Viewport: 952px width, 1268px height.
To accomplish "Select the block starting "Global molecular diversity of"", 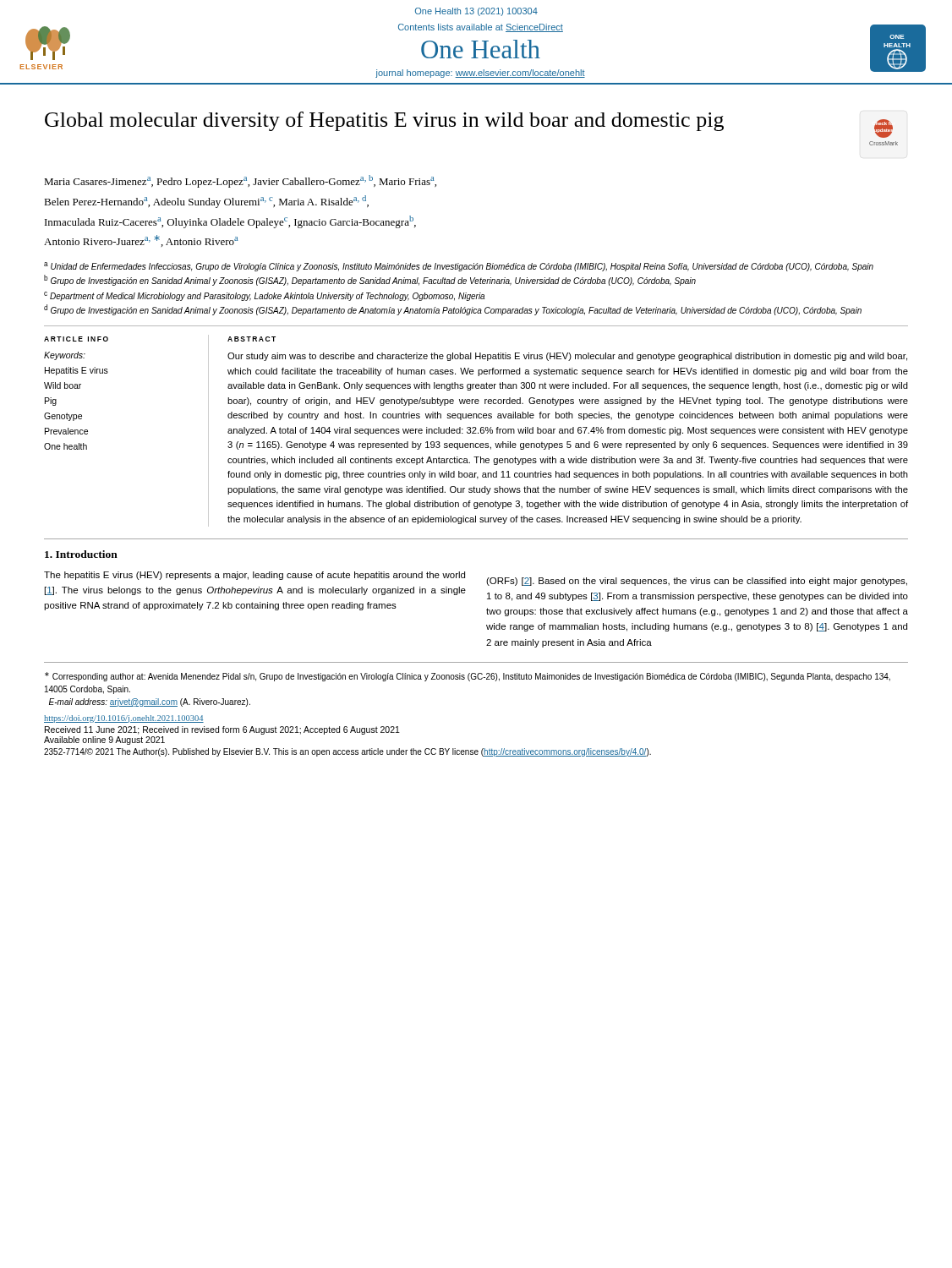I will tap(384, 120).
